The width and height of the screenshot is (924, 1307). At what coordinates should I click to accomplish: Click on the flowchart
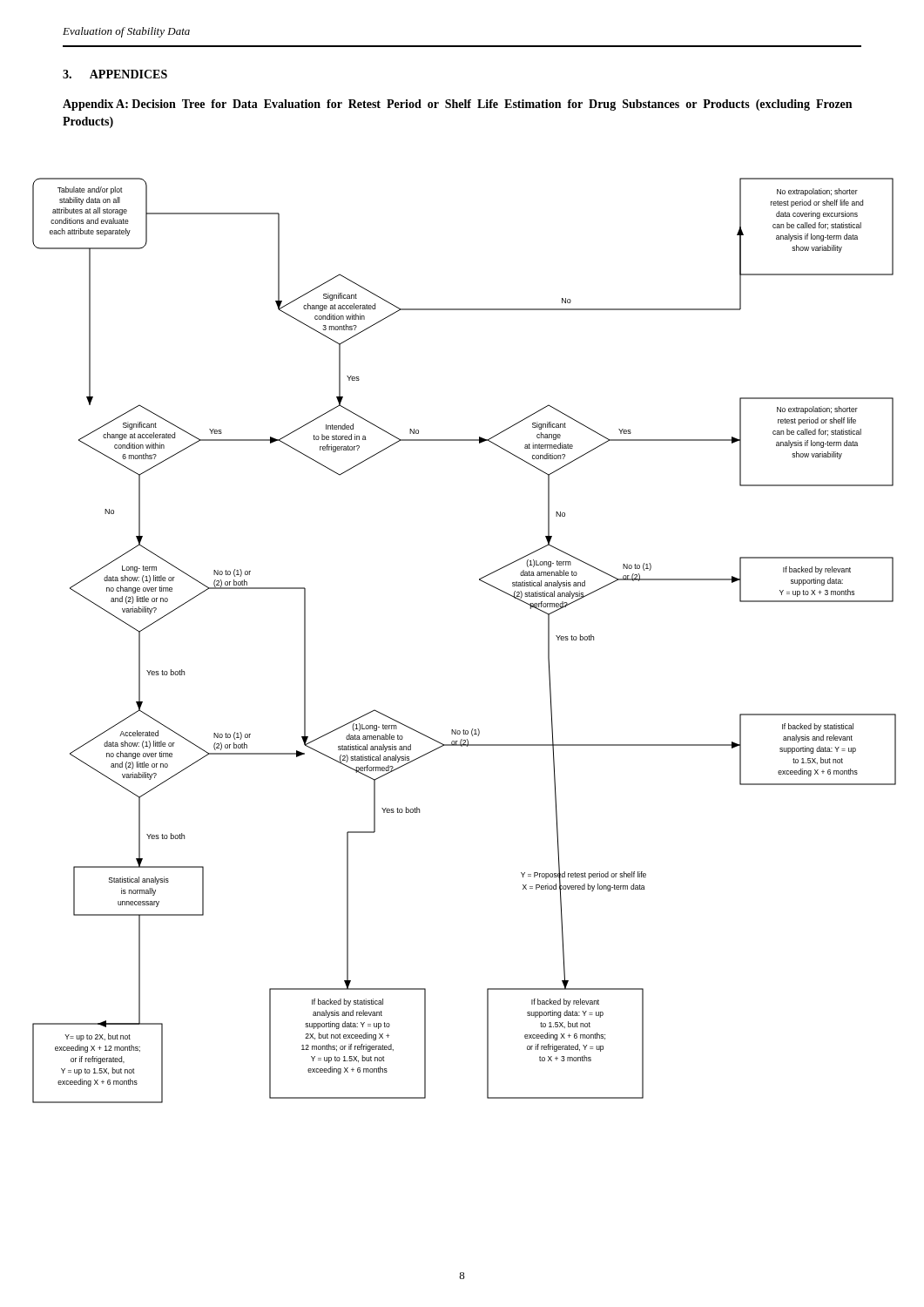466,710
